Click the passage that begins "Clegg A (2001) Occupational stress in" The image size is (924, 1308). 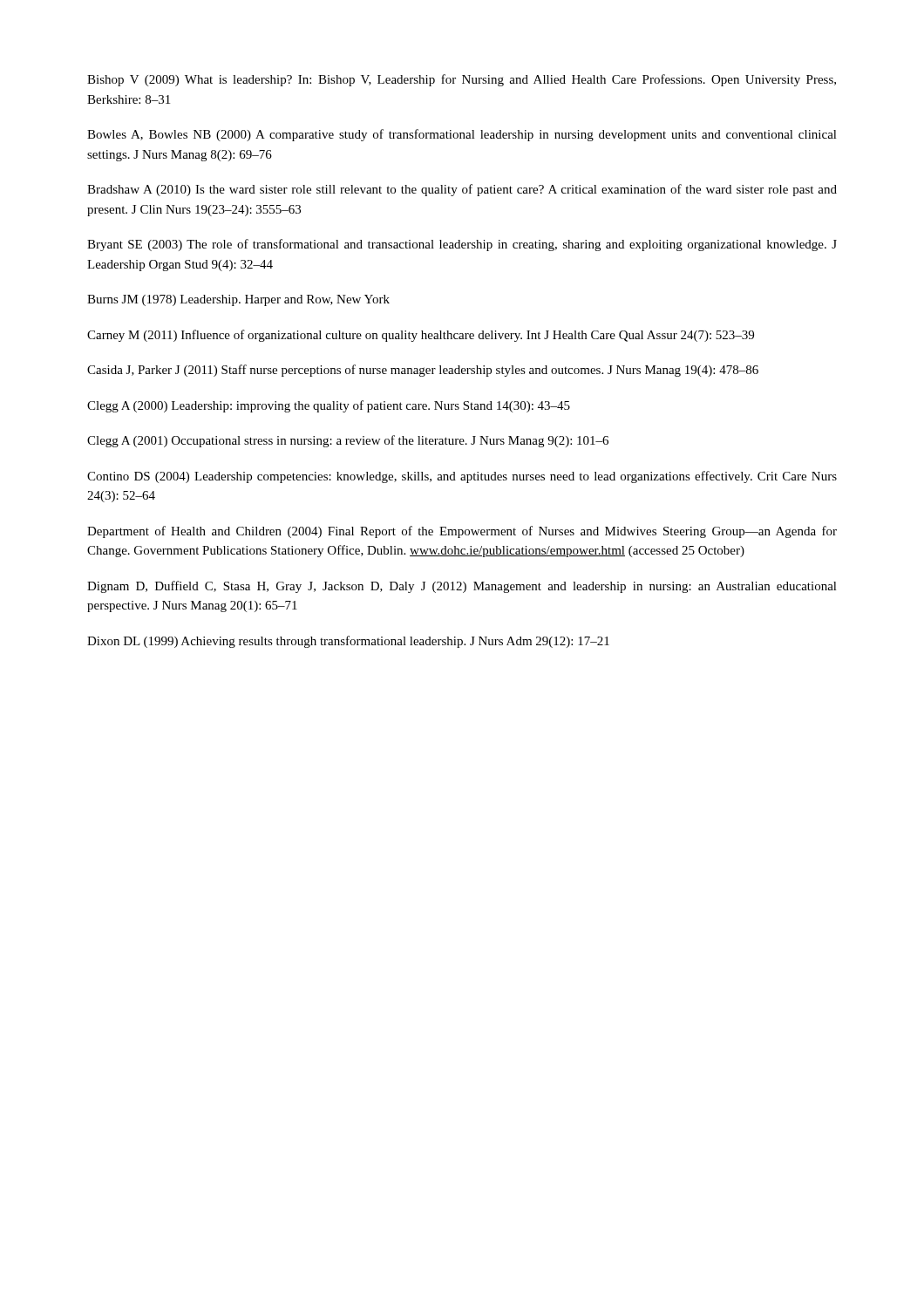(348, 440)
